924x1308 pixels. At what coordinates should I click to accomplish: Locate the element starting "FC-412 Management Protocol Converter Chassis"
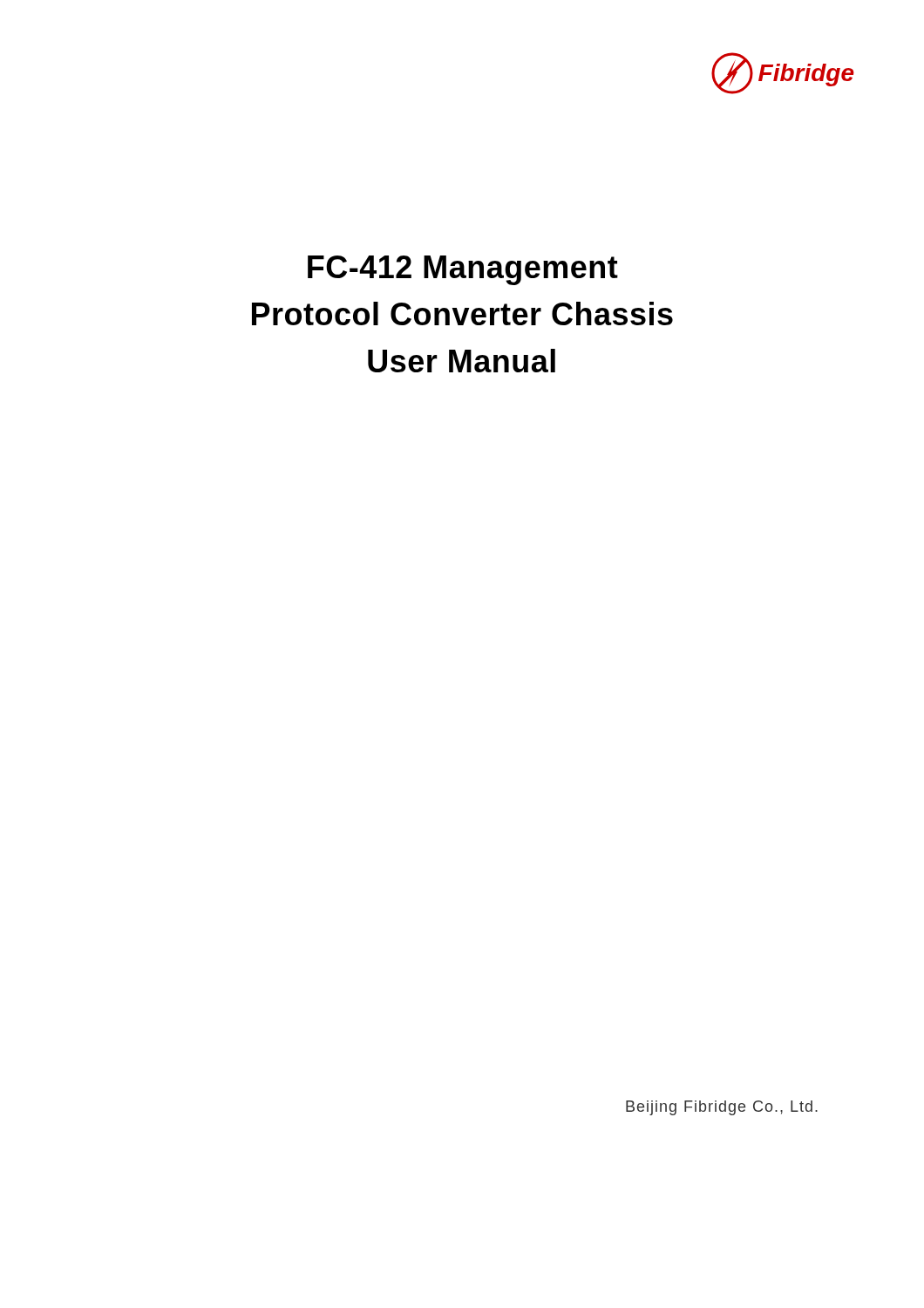click(462, 315)
